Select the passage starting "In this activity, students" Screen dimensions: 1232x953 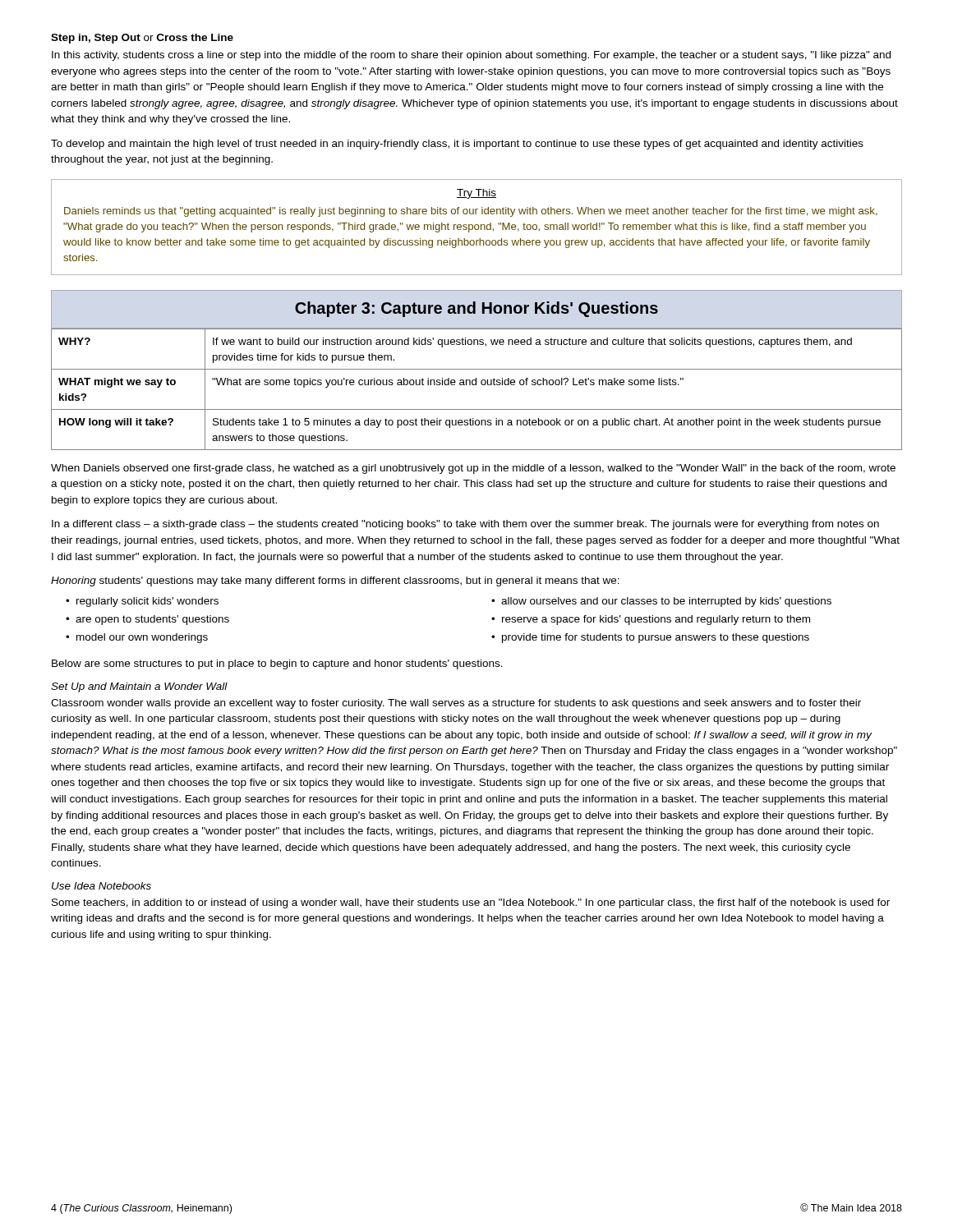474,87
